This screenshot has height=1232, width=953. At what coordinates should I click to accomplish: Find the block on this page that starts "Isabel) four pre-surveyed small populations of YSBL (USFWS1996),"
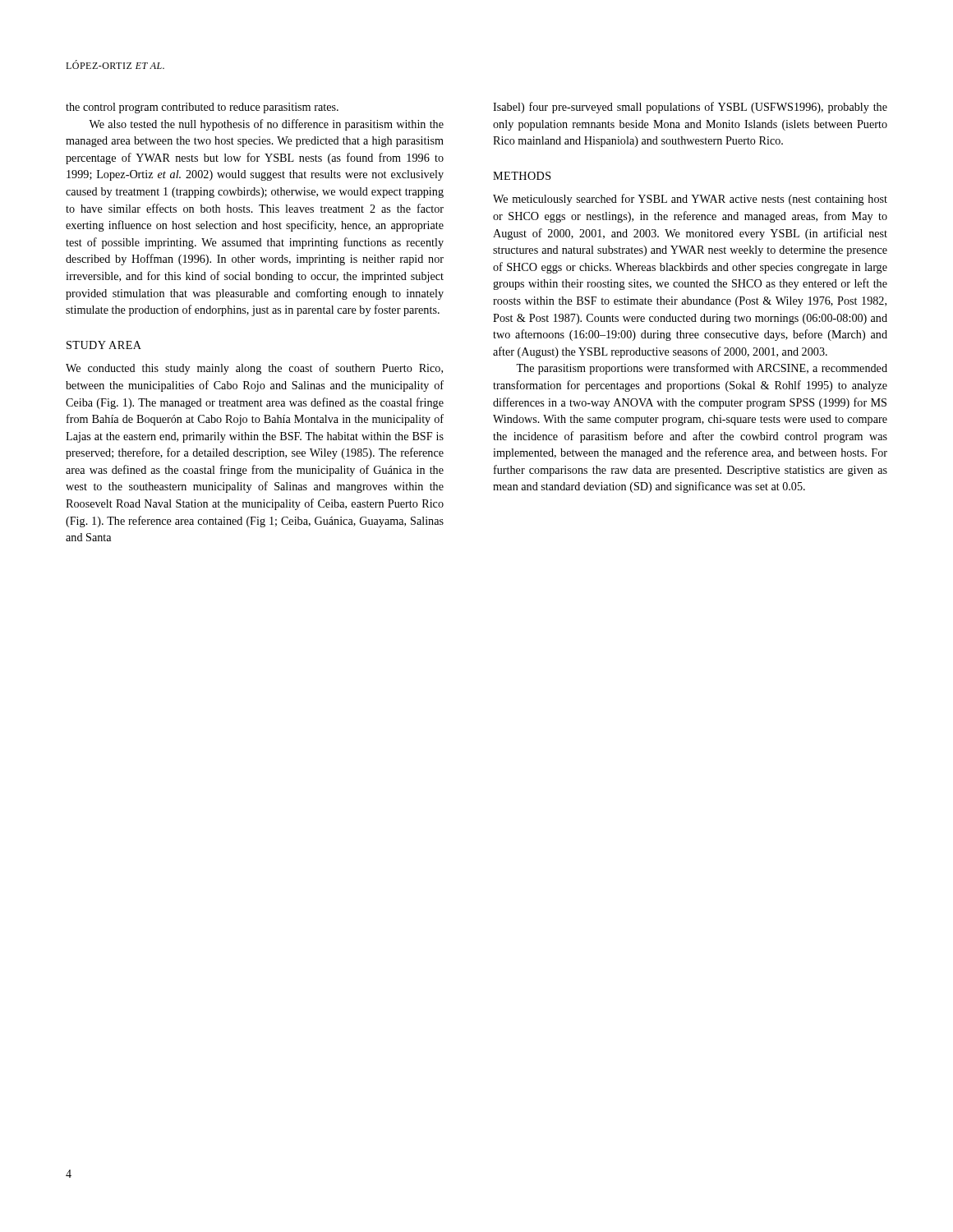[690, 124]
